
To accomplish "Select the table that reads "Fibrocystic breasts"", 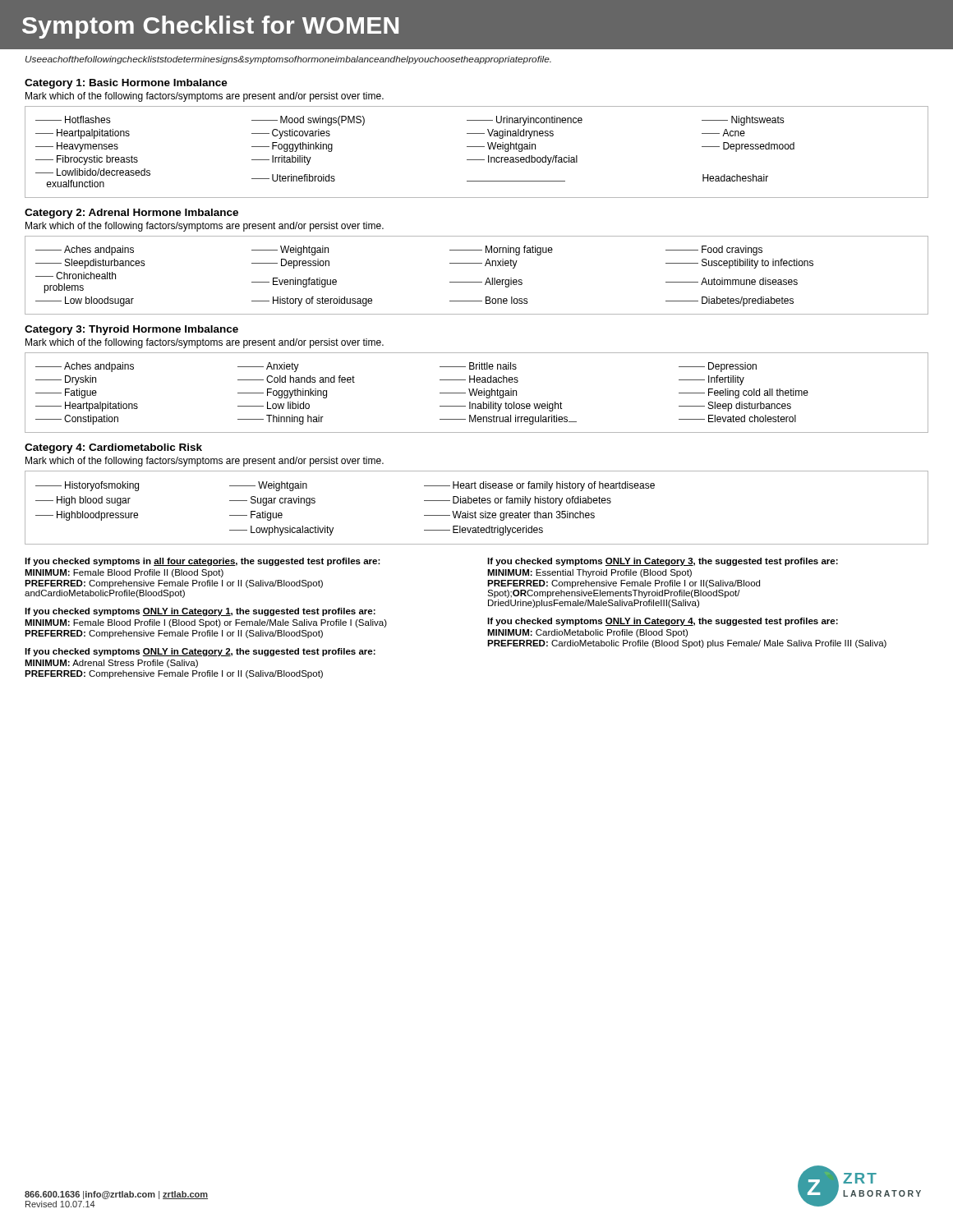I will pyautogui.click(x=476, y=152).
